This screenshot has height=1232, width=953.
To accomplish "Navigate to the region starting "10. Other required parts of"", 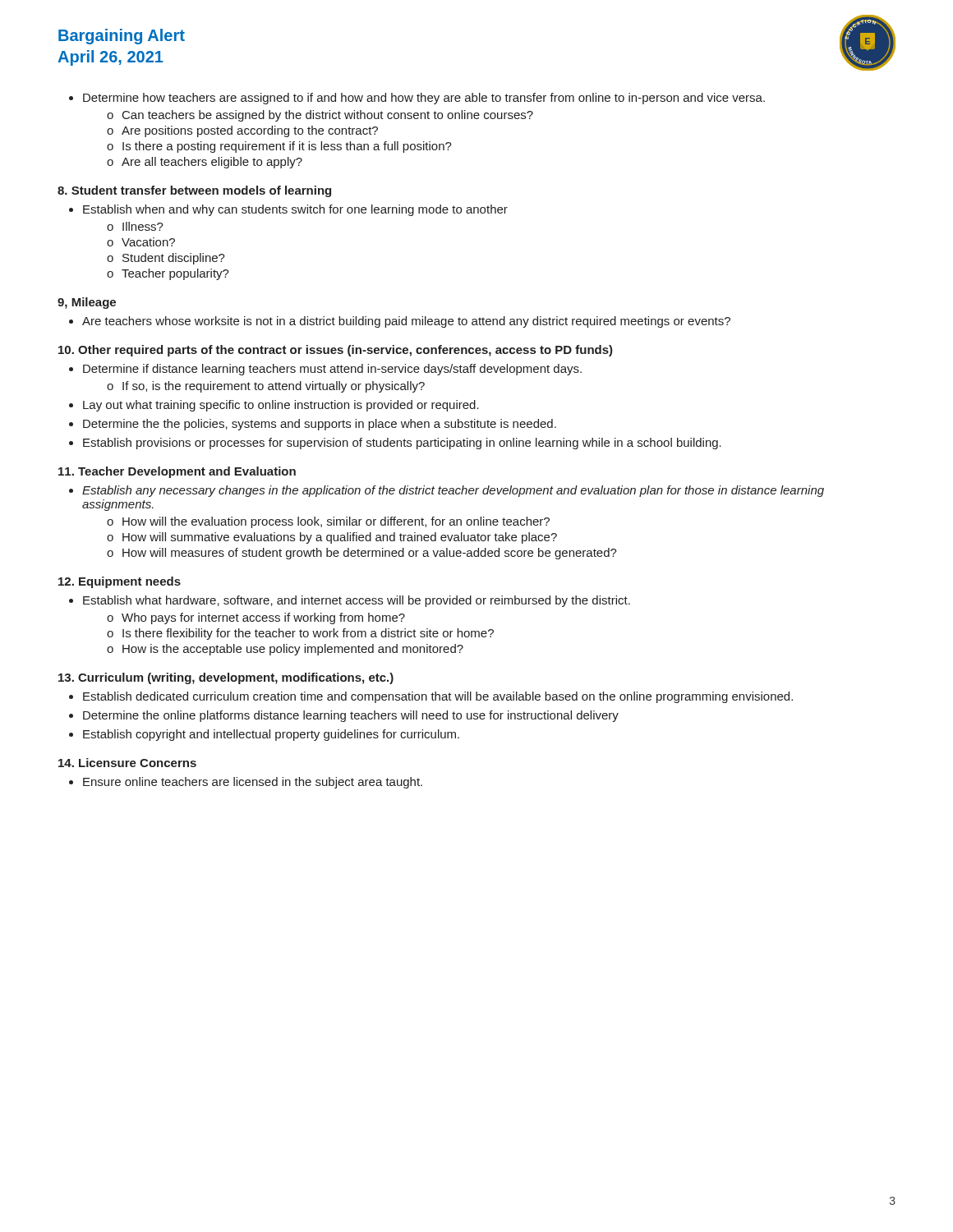I will pos(335,349).
